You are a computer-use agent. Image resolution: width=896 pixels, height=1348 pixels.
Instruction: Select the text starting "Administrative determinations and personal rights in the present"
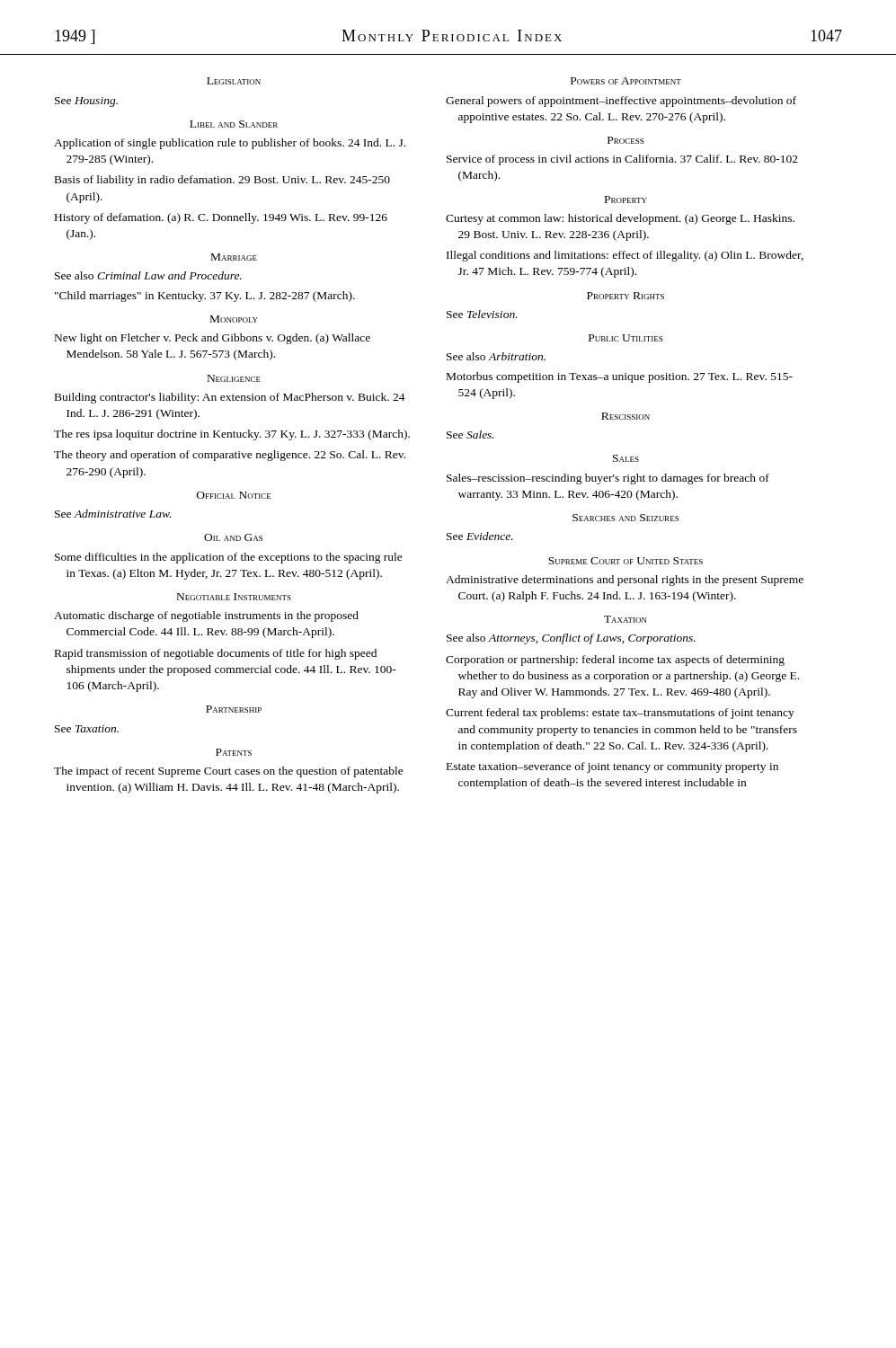pyautogui.click(x=625, y=587)
